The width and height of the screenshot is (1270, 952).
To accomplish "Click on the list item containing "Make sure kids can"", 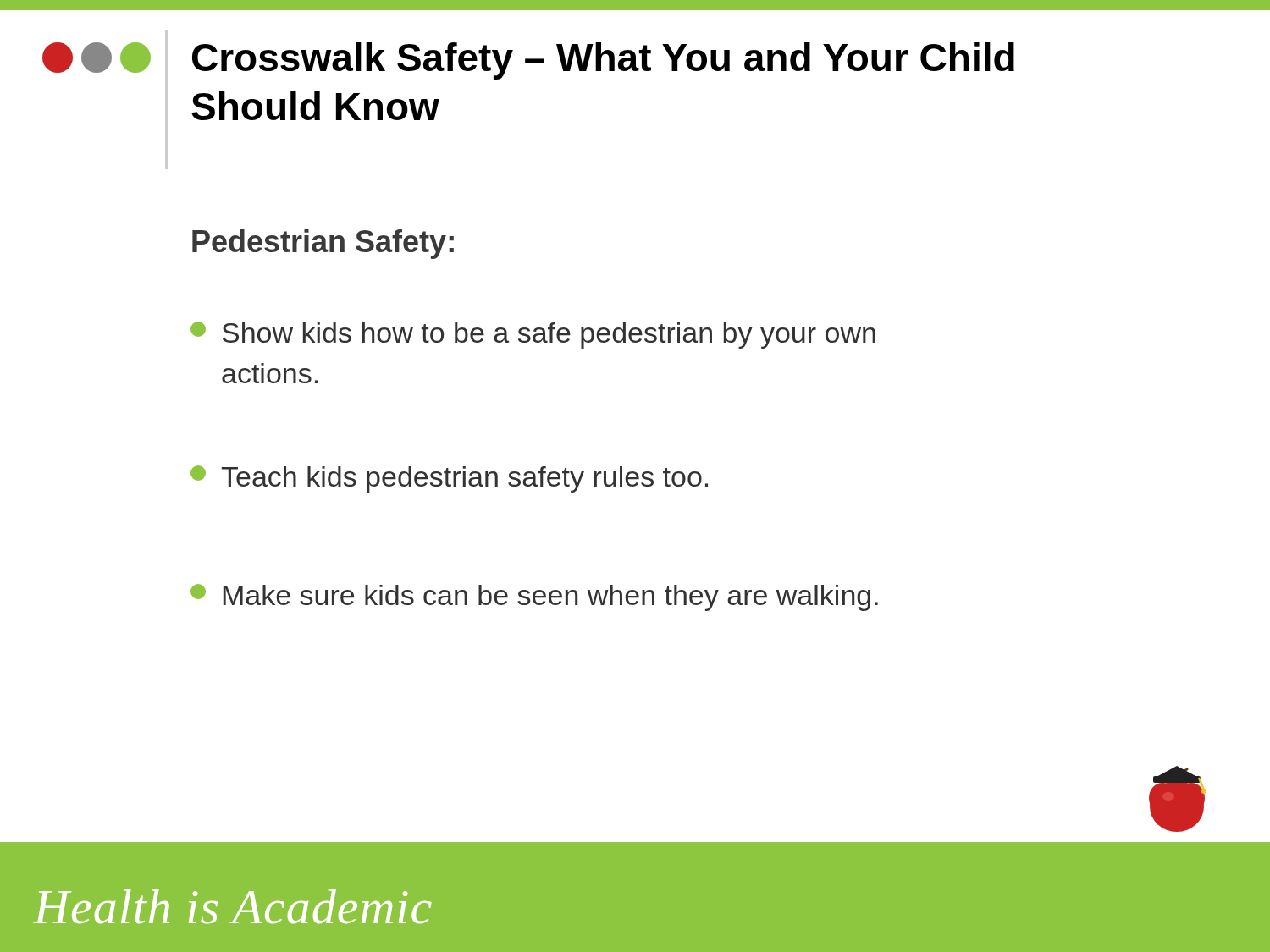I will coord(535,596).
